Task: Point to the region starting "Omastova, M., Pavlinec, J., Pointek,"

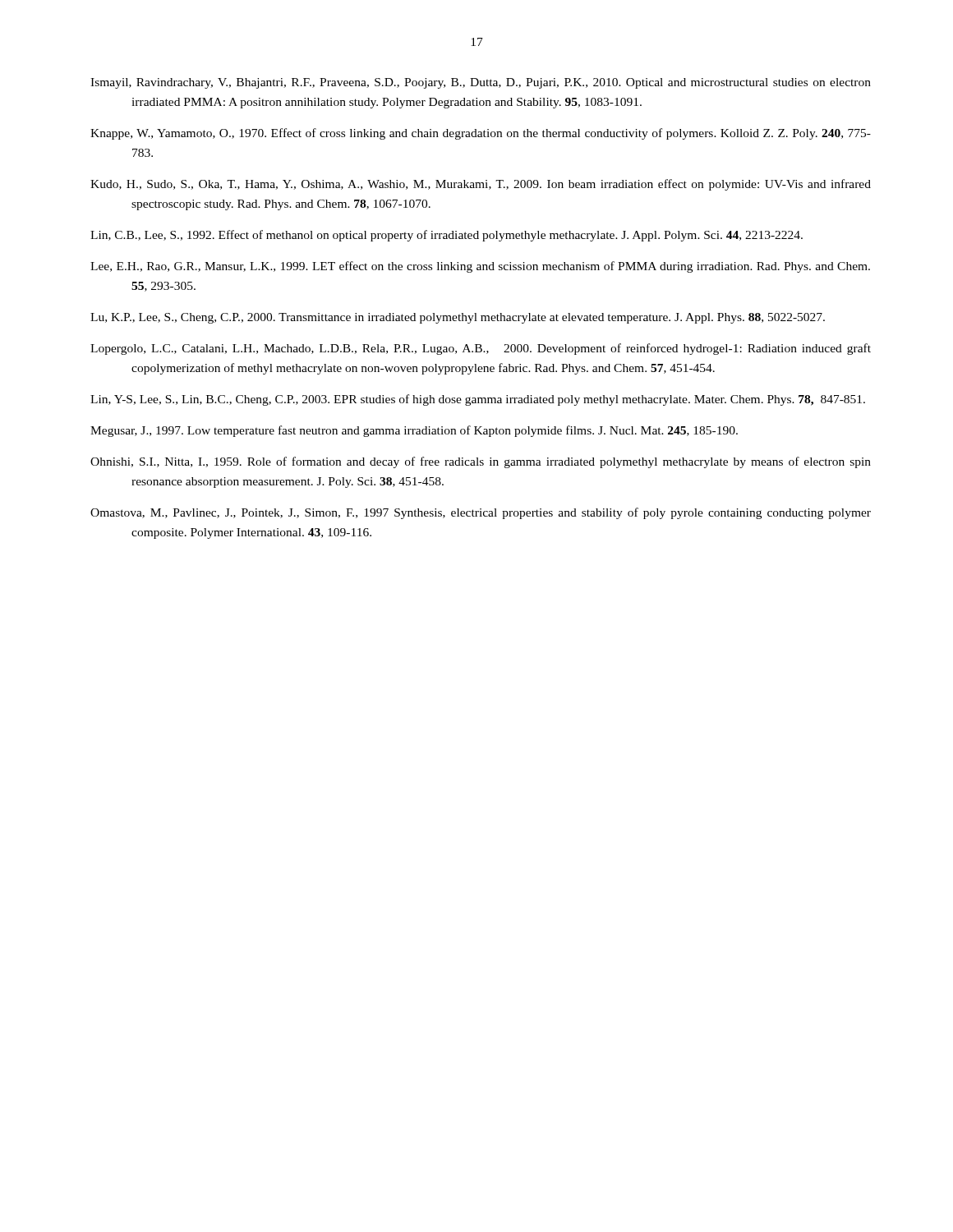Action: pyautogui.click(x=481, y=522)
